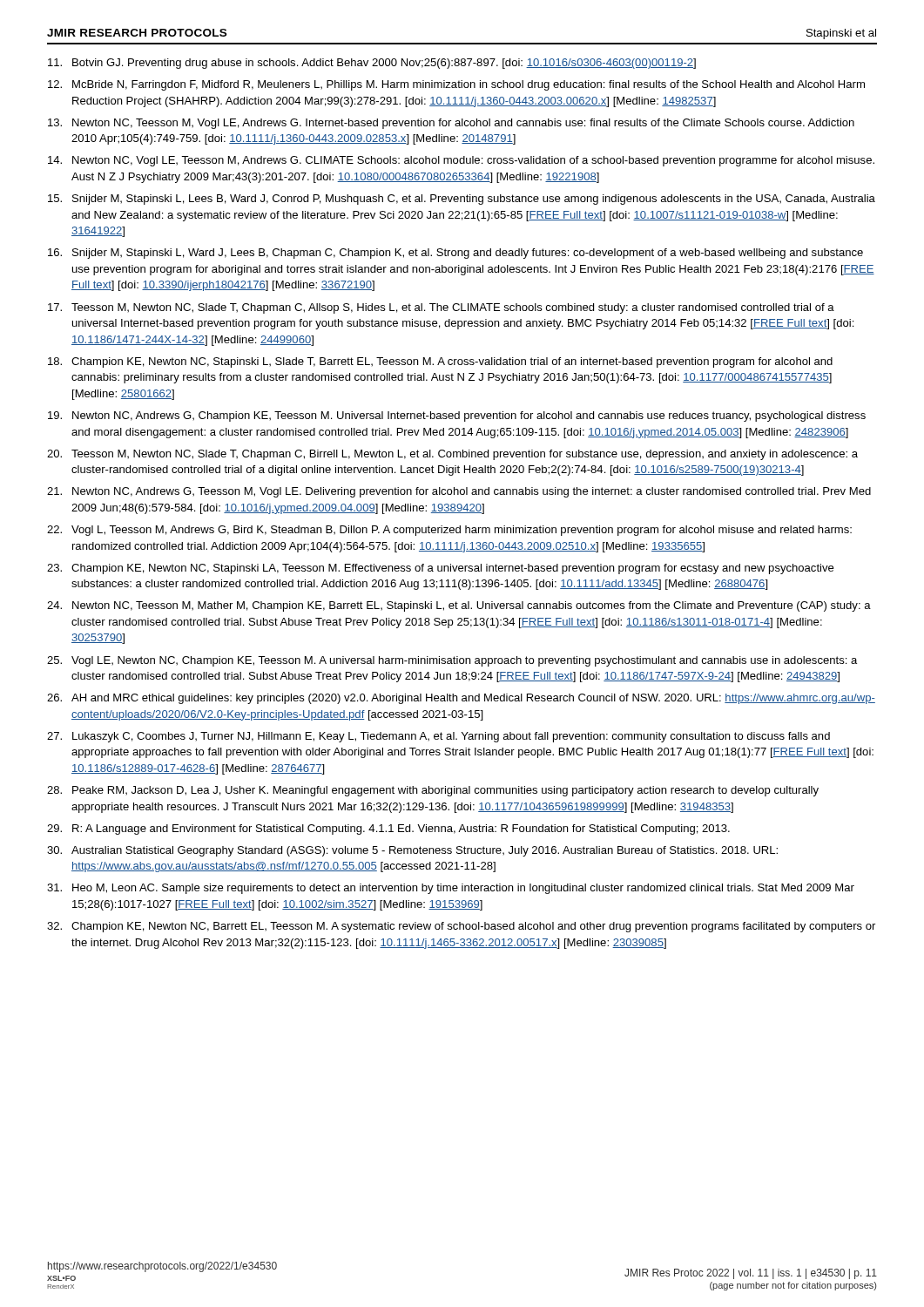
Task: Click on the list item that says "15. Snijder M, Stapinski L, Lees B, Ward"
Action: click(462, 215)
